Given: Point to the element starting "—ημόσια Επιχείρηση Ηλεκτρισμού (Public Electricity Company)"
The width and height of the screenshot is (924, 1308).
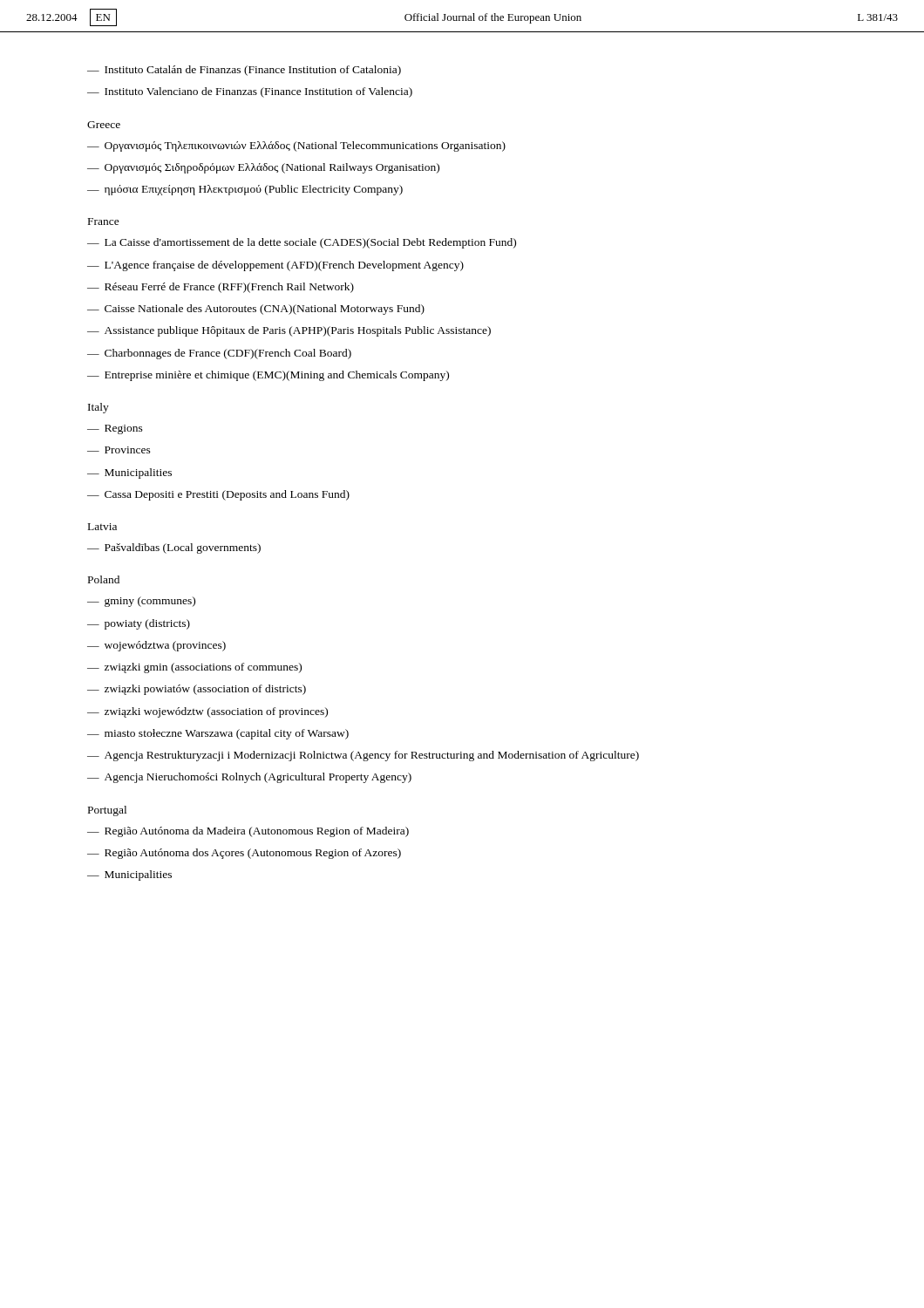Looking at the screenshot, I should click(x=245, y=189).
